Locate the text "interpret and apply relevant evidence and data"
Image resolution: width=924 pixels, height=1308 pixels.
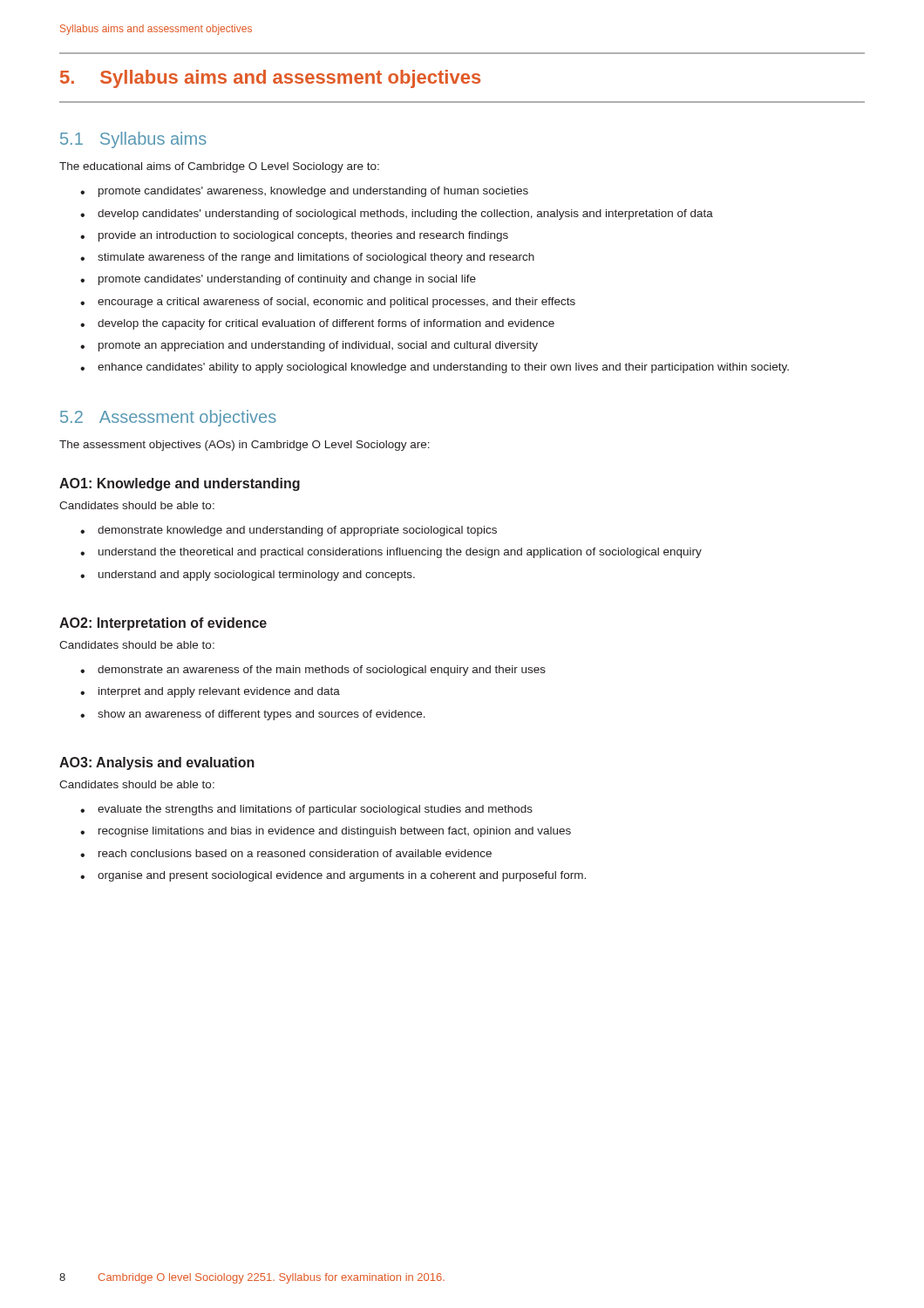pyautogui.click(x=210, y=692)
